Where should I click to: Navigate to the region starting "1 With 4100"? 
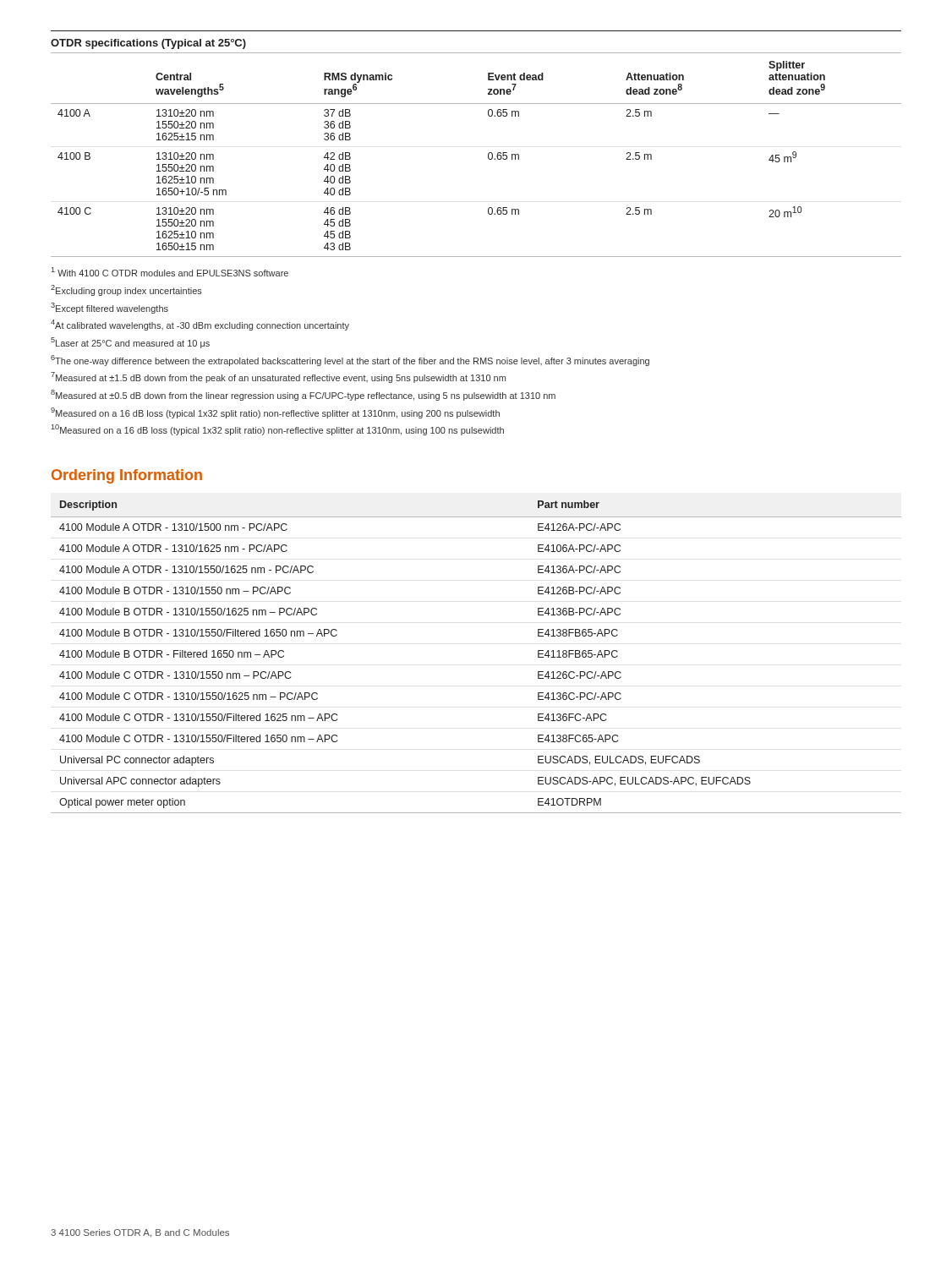point(476,351)
